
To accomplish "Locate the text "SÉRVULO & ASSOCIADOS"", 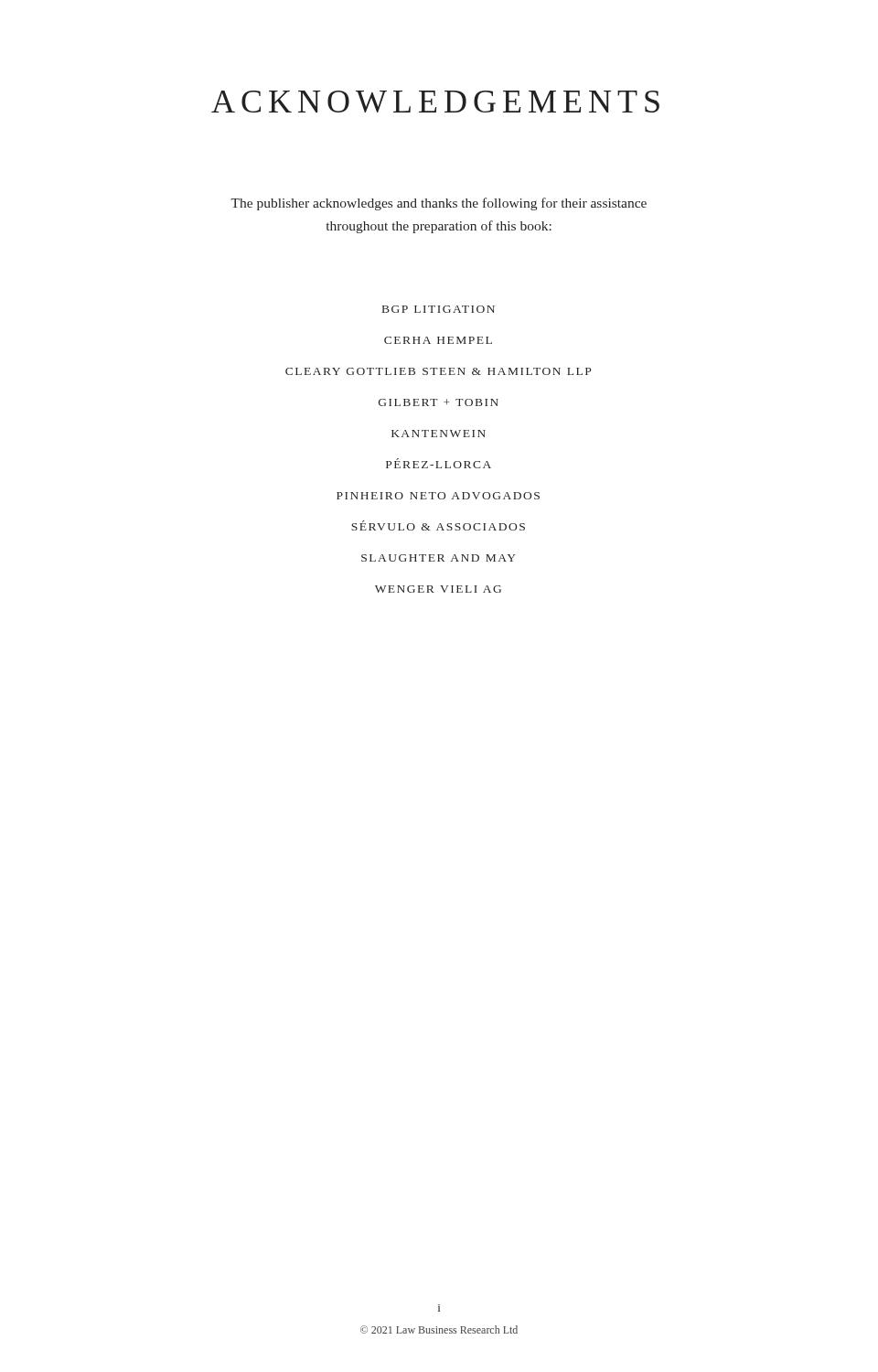I will [x=439, y=526].
